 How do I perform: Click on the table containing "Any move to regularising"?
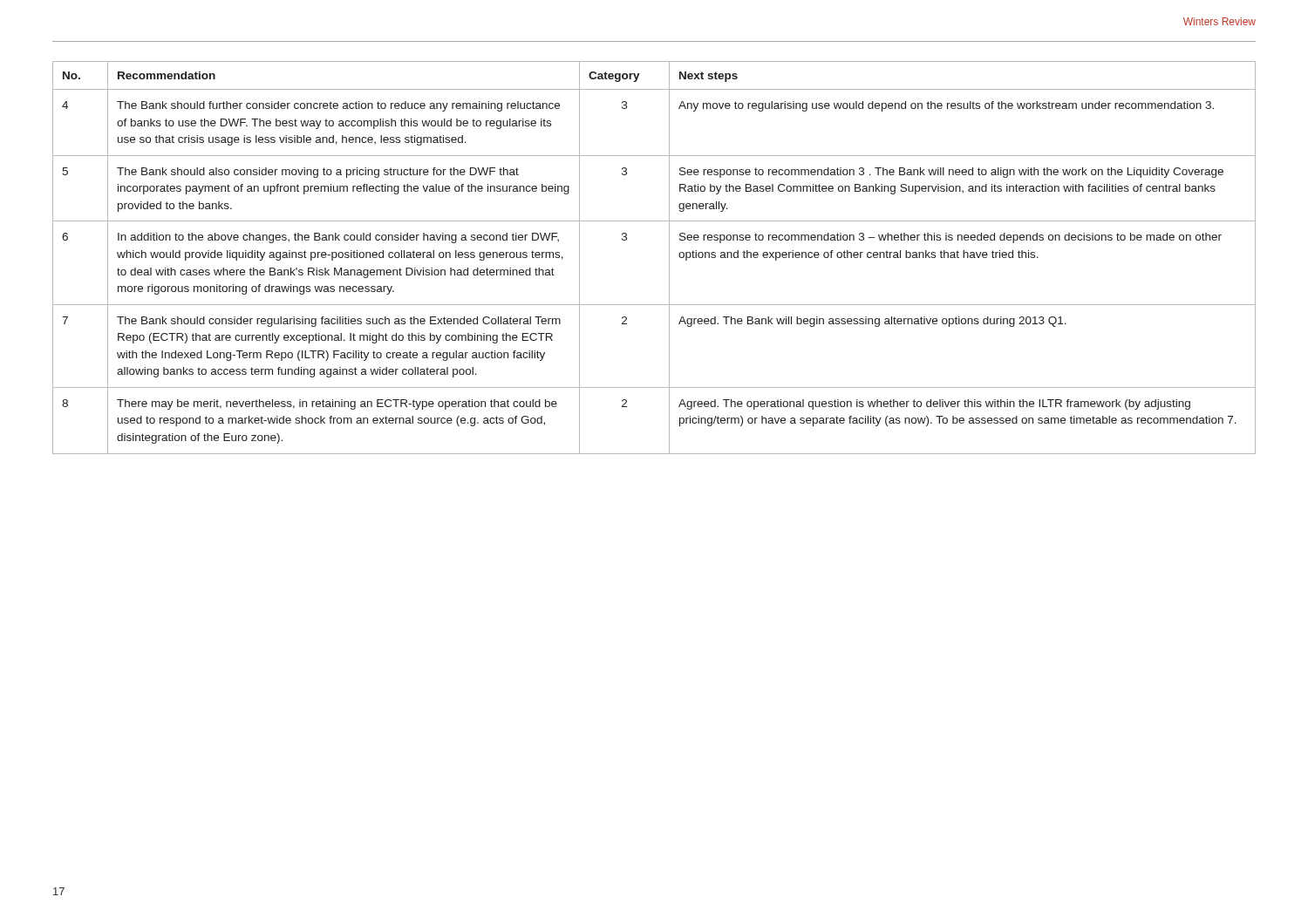pos(654,257)
